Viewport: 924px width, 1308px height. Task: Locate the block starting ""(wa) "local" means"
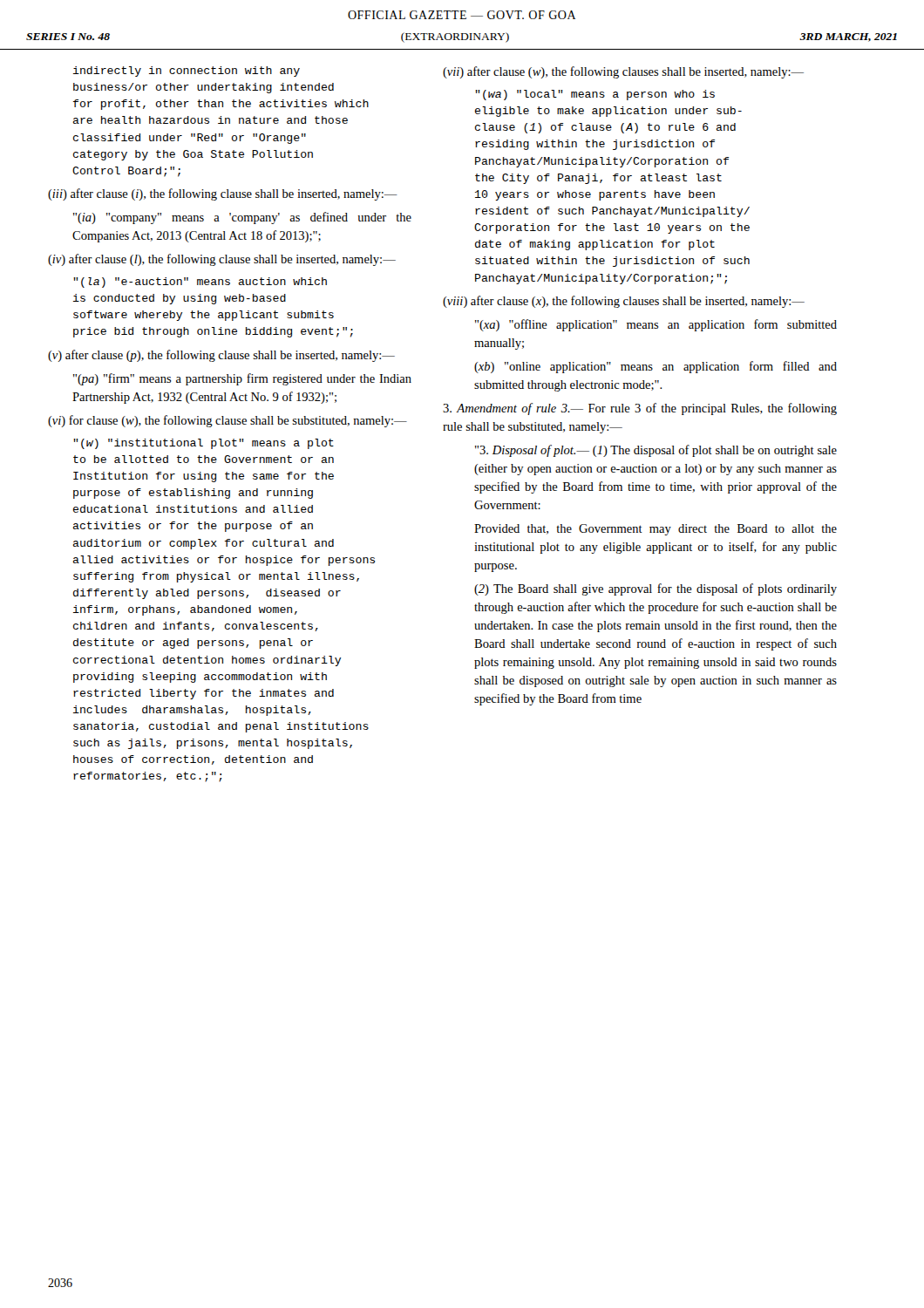click(x=656, y=186)
